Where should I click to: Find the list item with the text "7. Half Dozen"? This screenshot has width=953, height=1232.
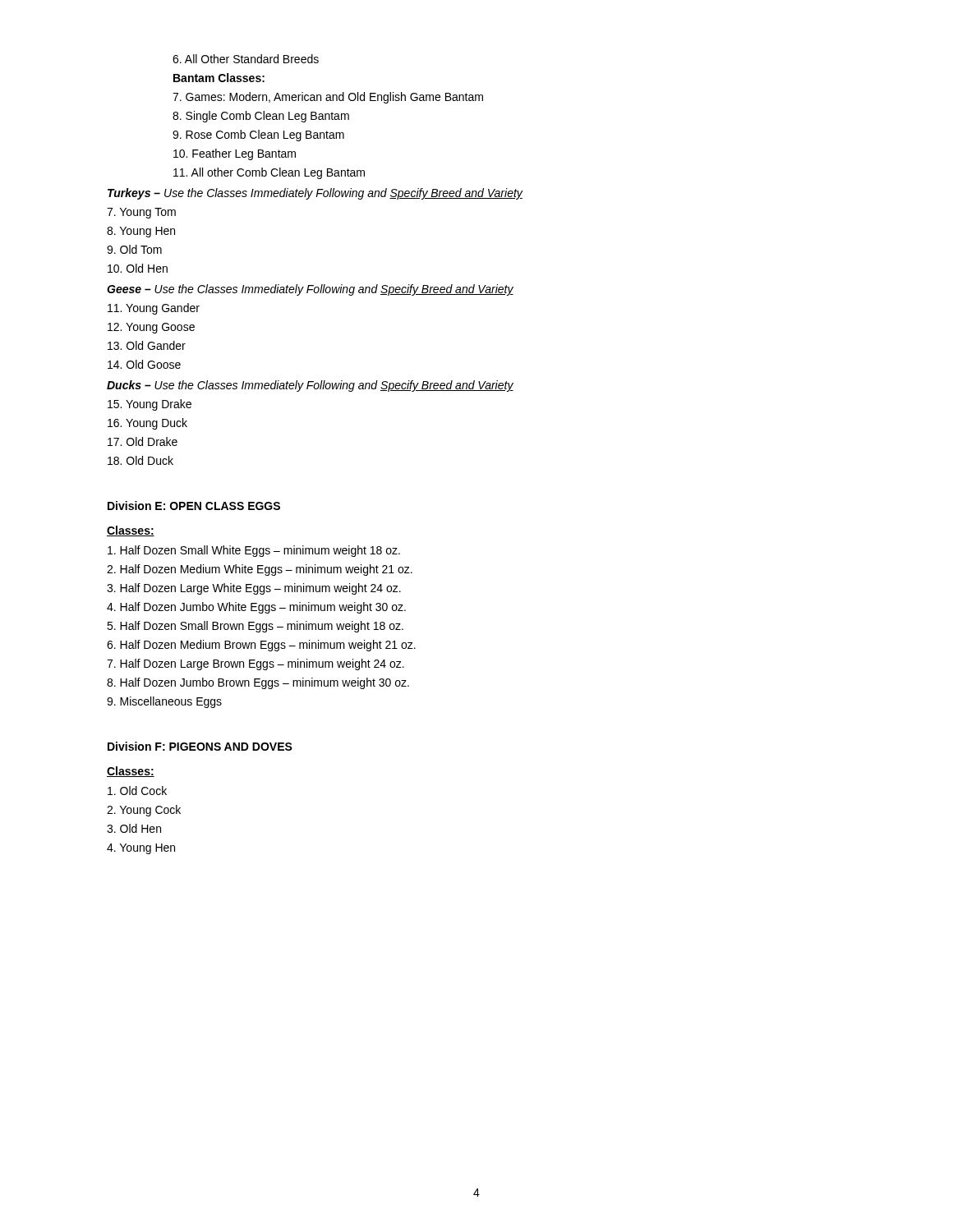pos(256,664)
